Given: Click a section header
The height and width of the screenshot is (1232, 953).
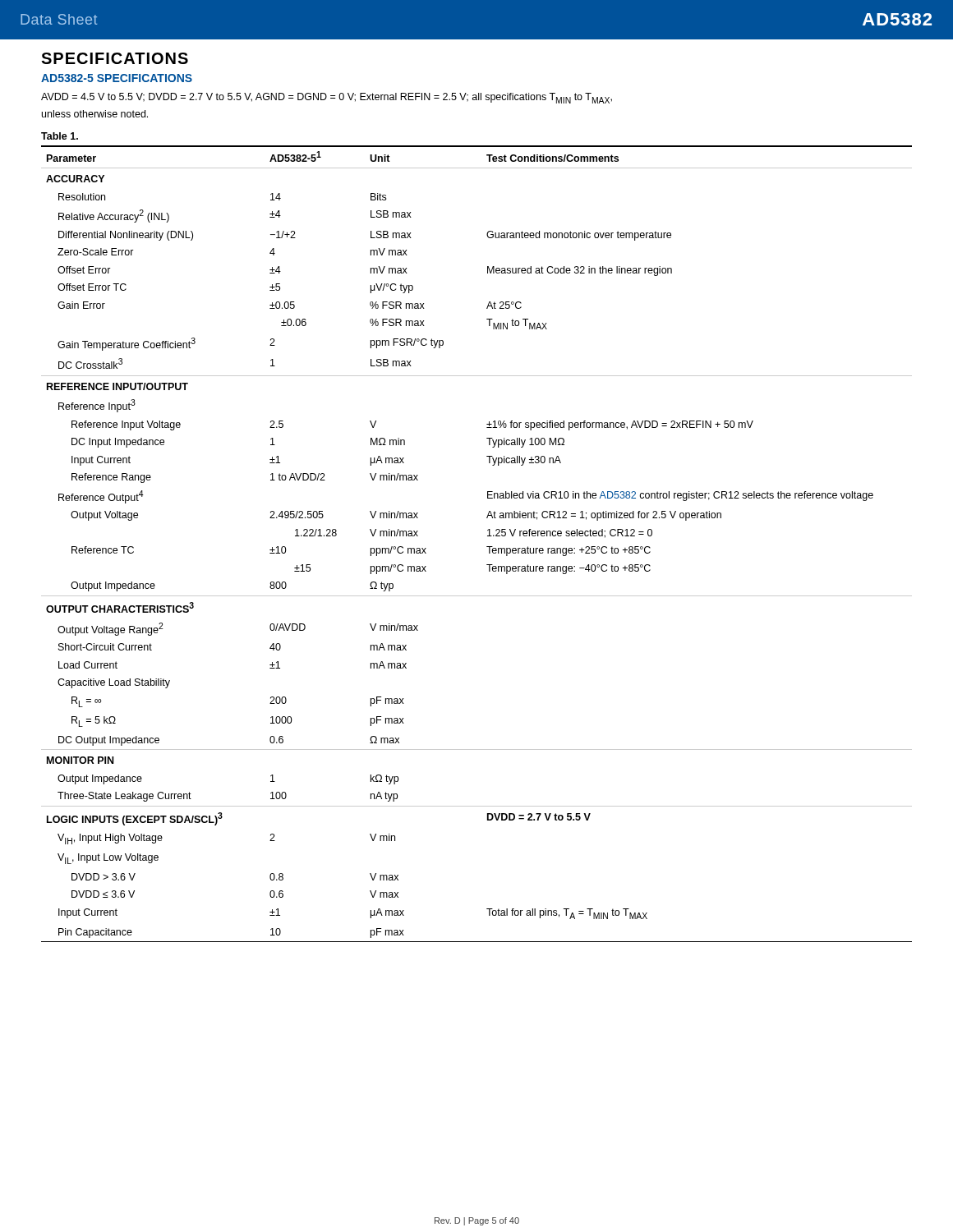Looking at the screenshot, I should pyautogui.click(x=117, y=78).
